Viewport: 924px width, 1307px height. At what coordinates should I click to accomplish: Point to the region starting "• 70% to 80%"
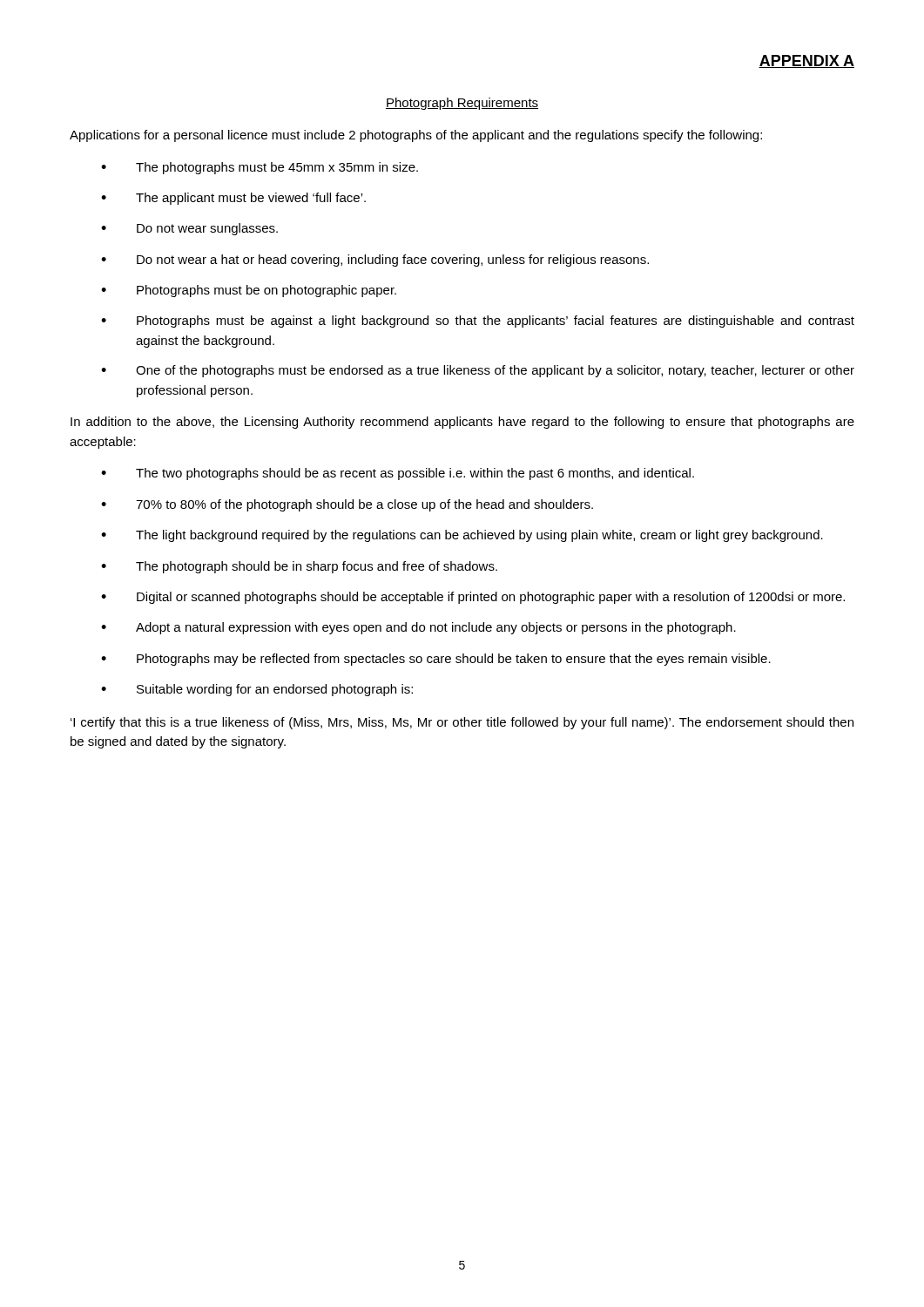click(478, 505)
